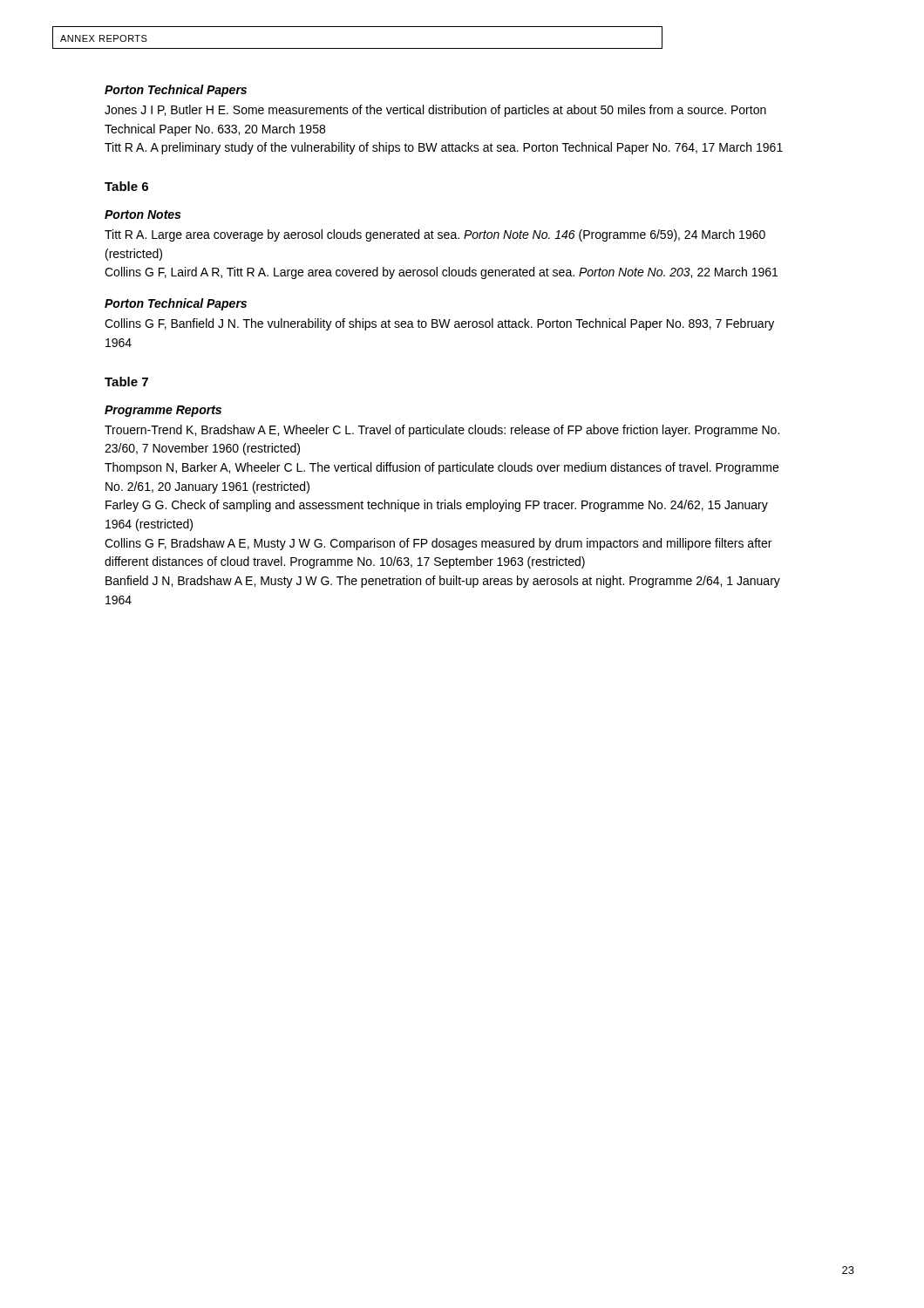Click on the section header containing "Table 7"

(127, 381)
